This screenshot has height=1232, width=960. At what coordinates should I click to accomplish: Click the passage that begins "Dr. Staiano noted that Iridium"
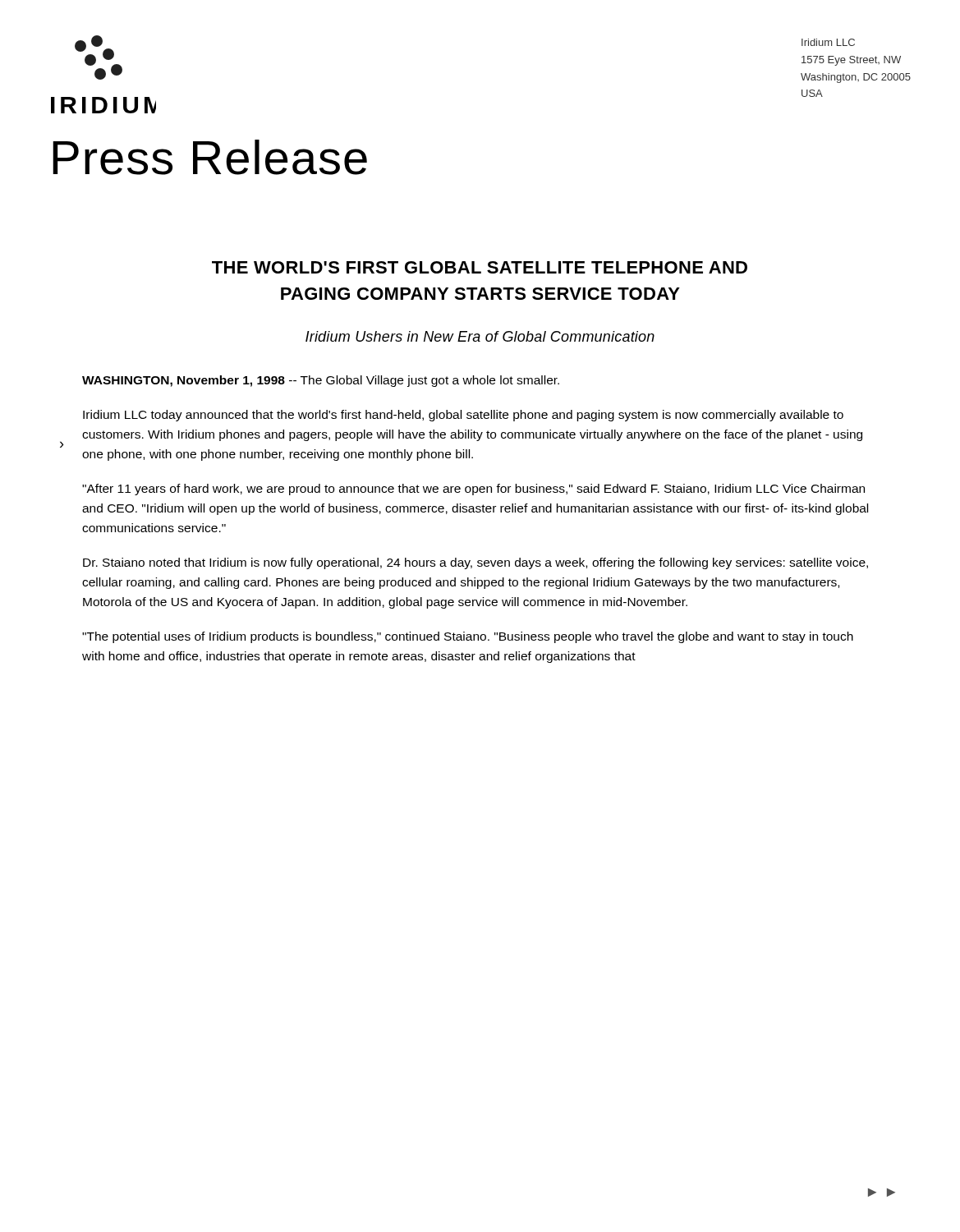point(476,582)
